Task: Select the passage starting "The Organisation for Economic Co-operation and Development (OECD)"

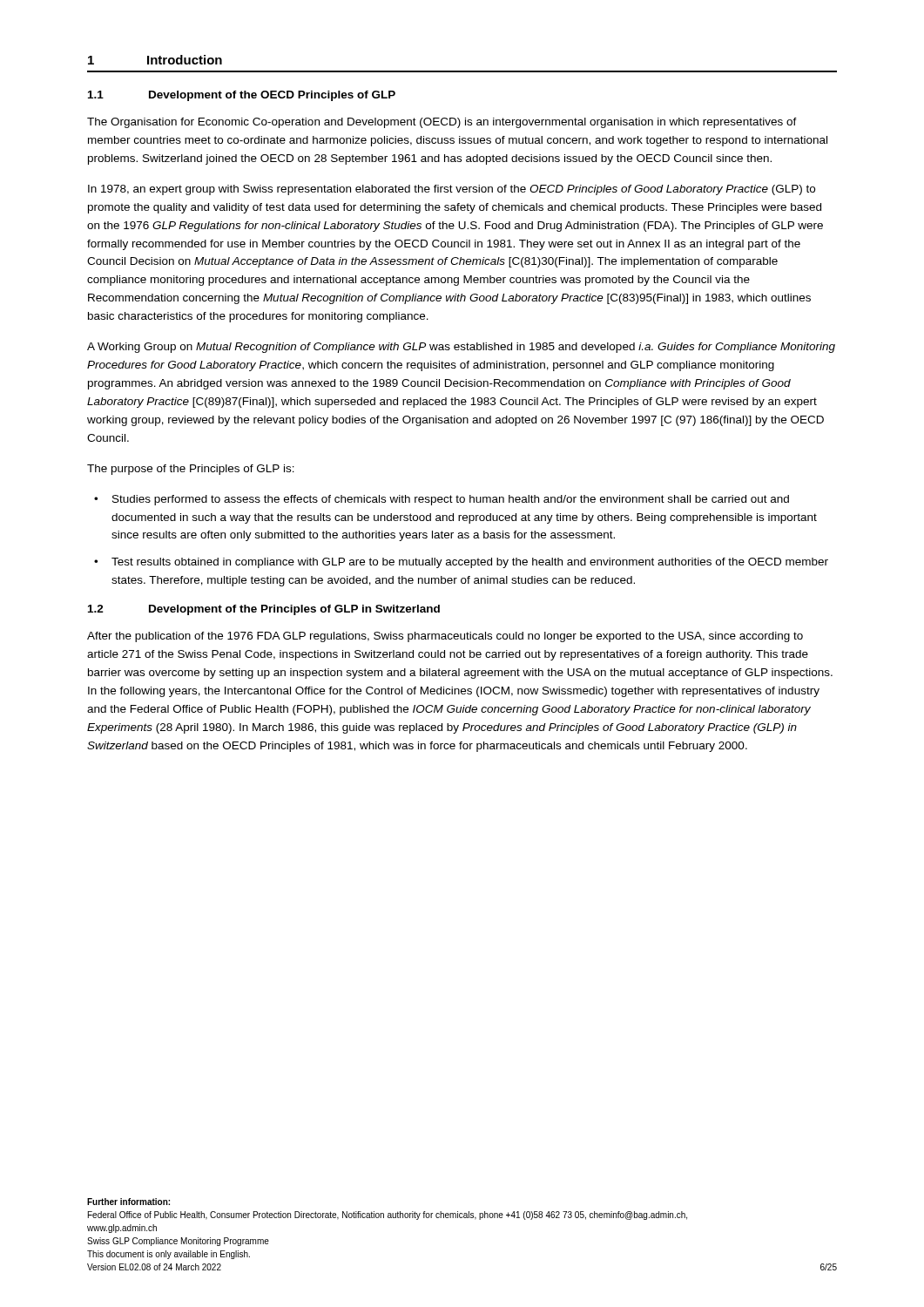Action: [x=462, y=141]
